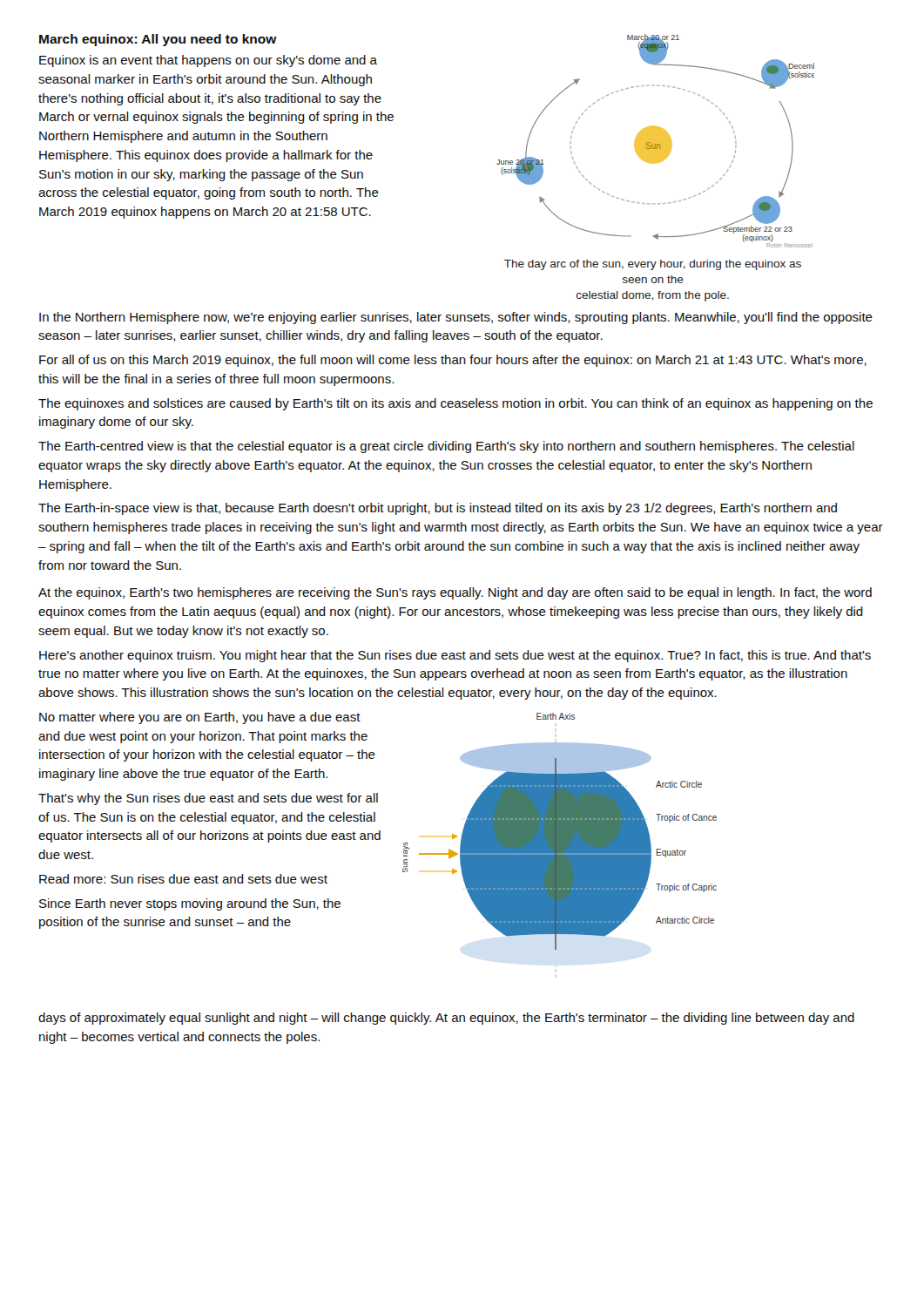
Task: Select the element starting "March equinox: All you need to"
Action: pos(157,39)
